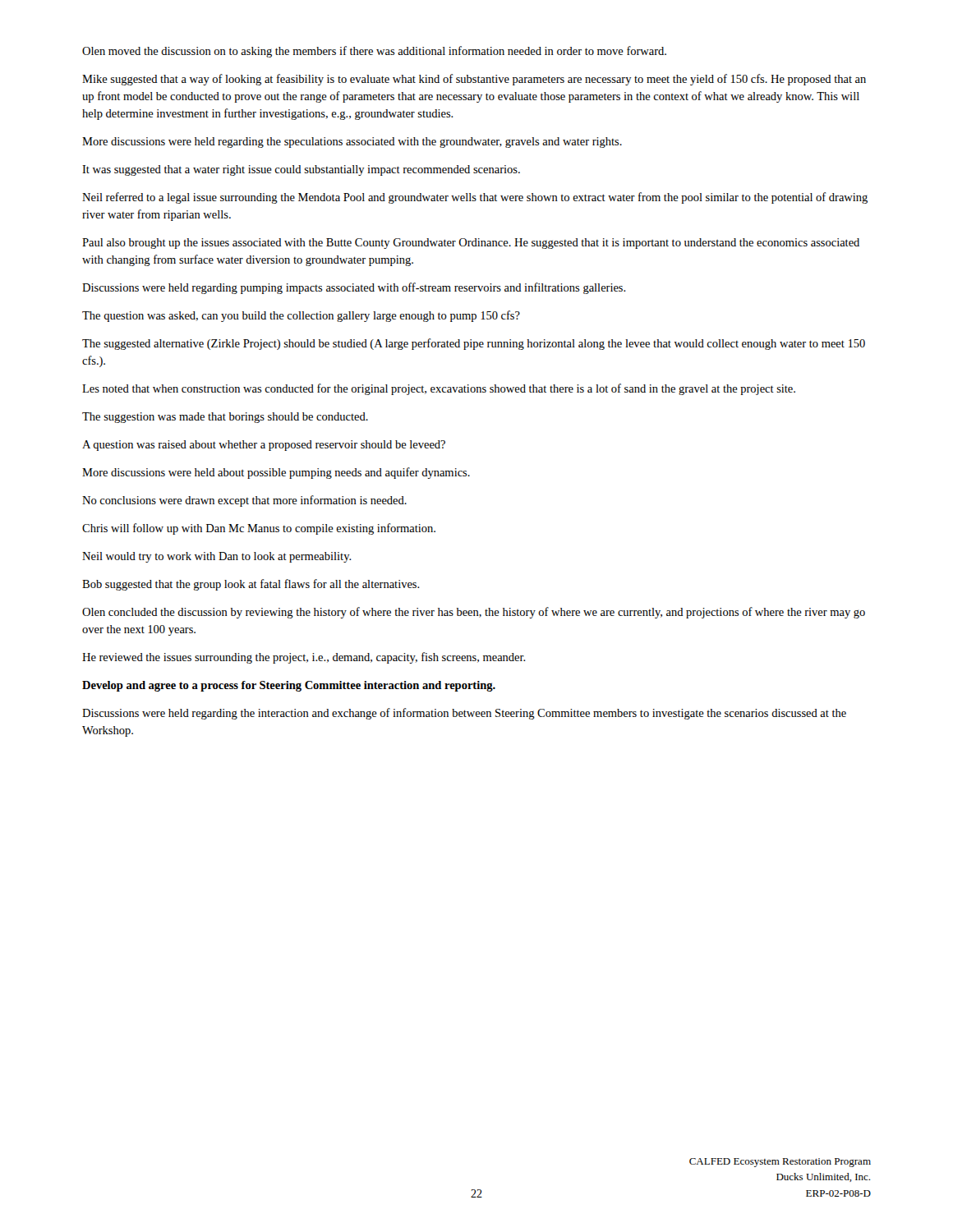Find the text block that says "Olen moved the discussion"
Viewport: 953px width, 1232px height.
[375, 51]
